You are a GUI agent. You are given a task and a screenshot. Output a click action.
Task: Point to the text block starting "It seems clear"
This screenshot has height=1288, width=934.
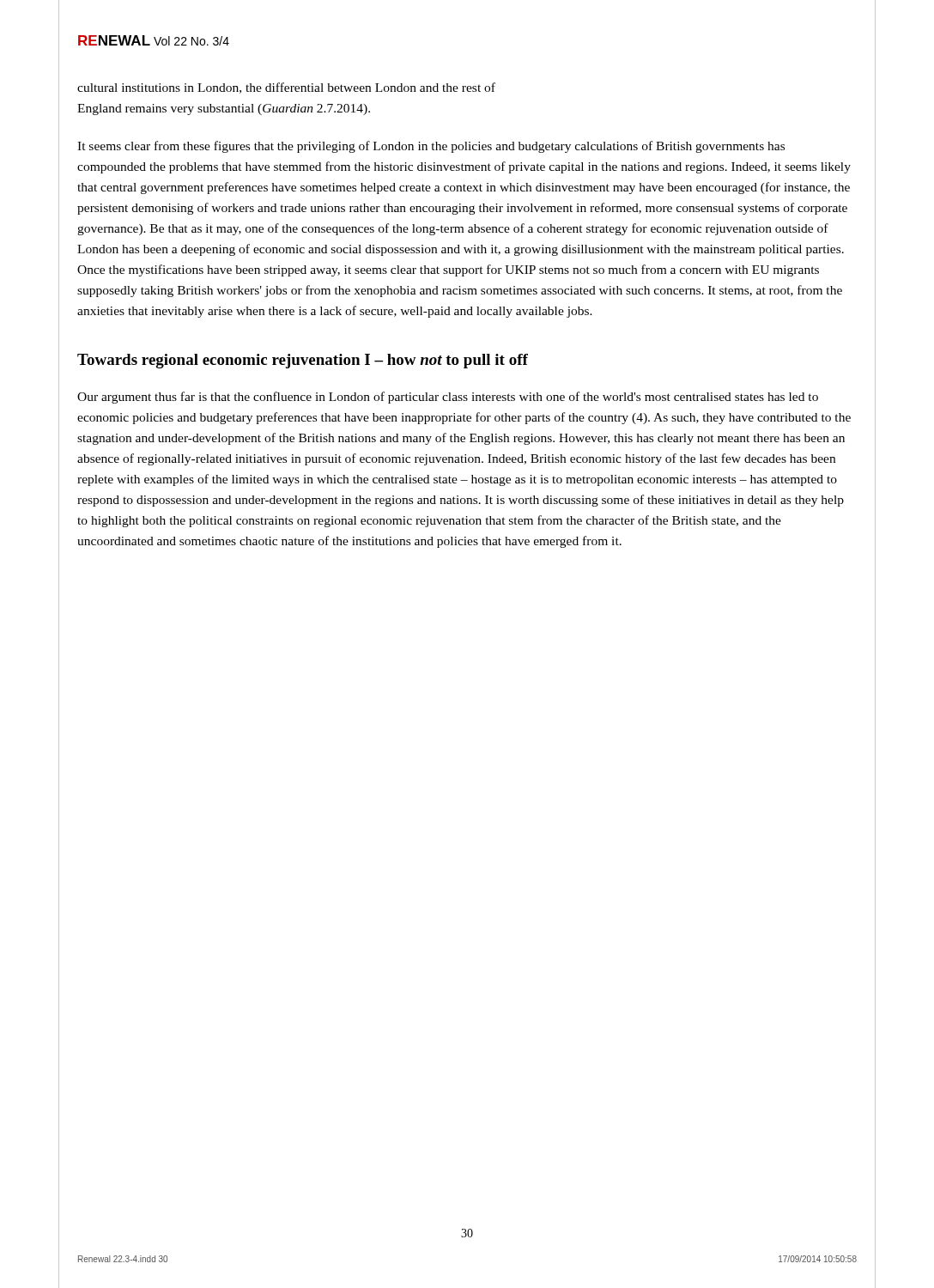point(464,228)
